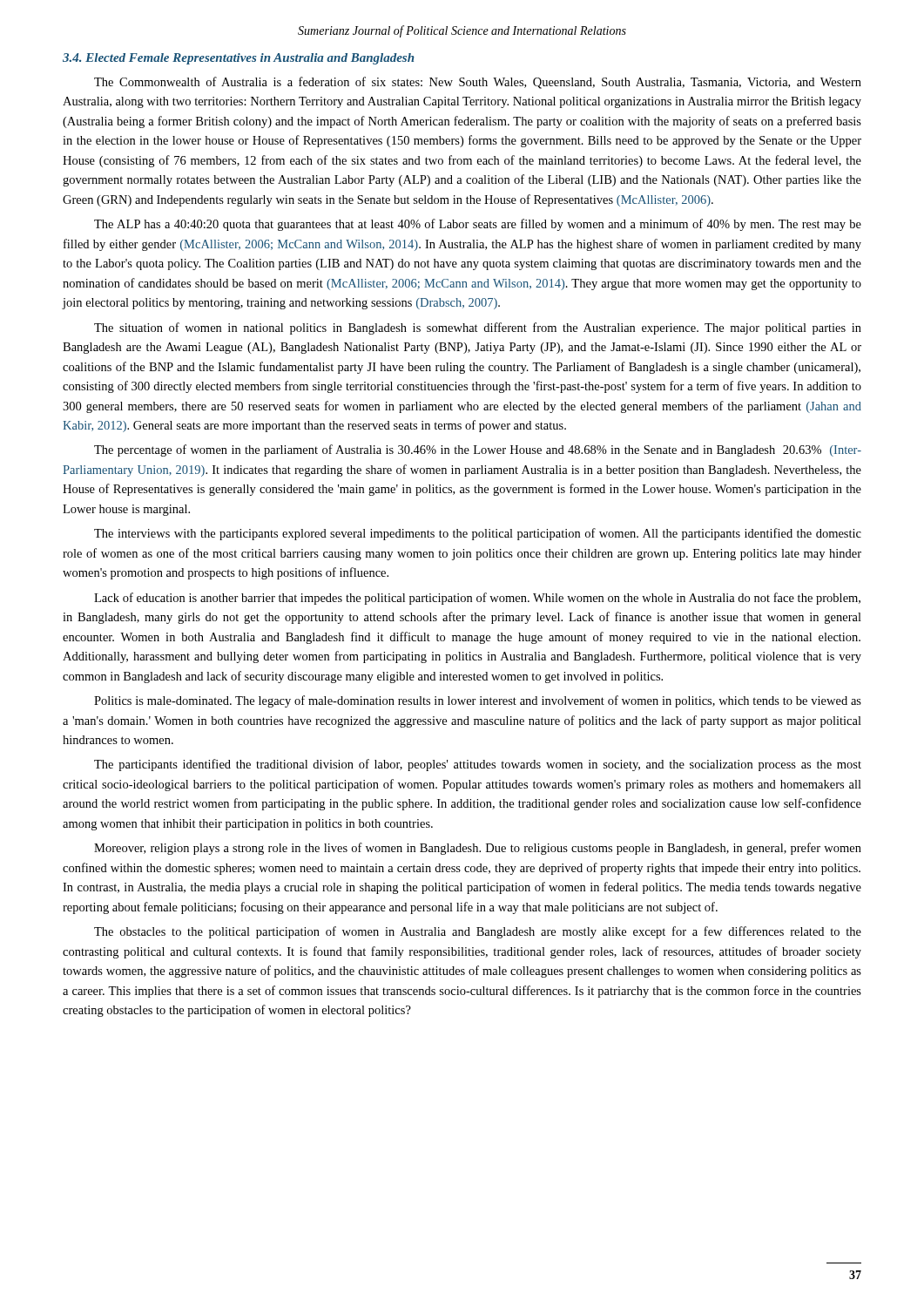
Task: Find the block on this page that starts "The Commonwealth of"
Action: 462,141
